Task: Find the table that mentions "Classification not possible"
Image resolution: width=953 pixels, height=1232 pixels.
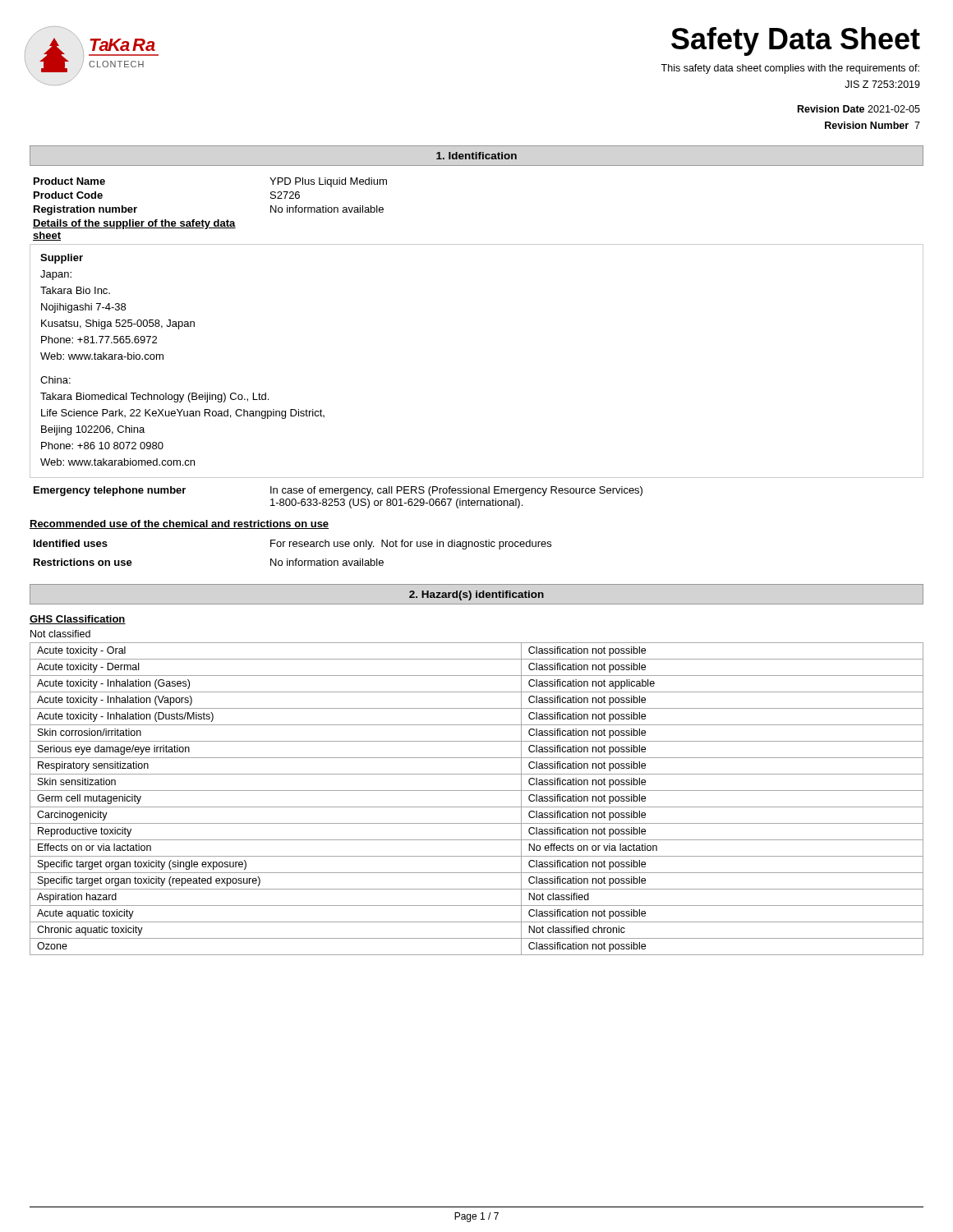Action: (476, 799)
